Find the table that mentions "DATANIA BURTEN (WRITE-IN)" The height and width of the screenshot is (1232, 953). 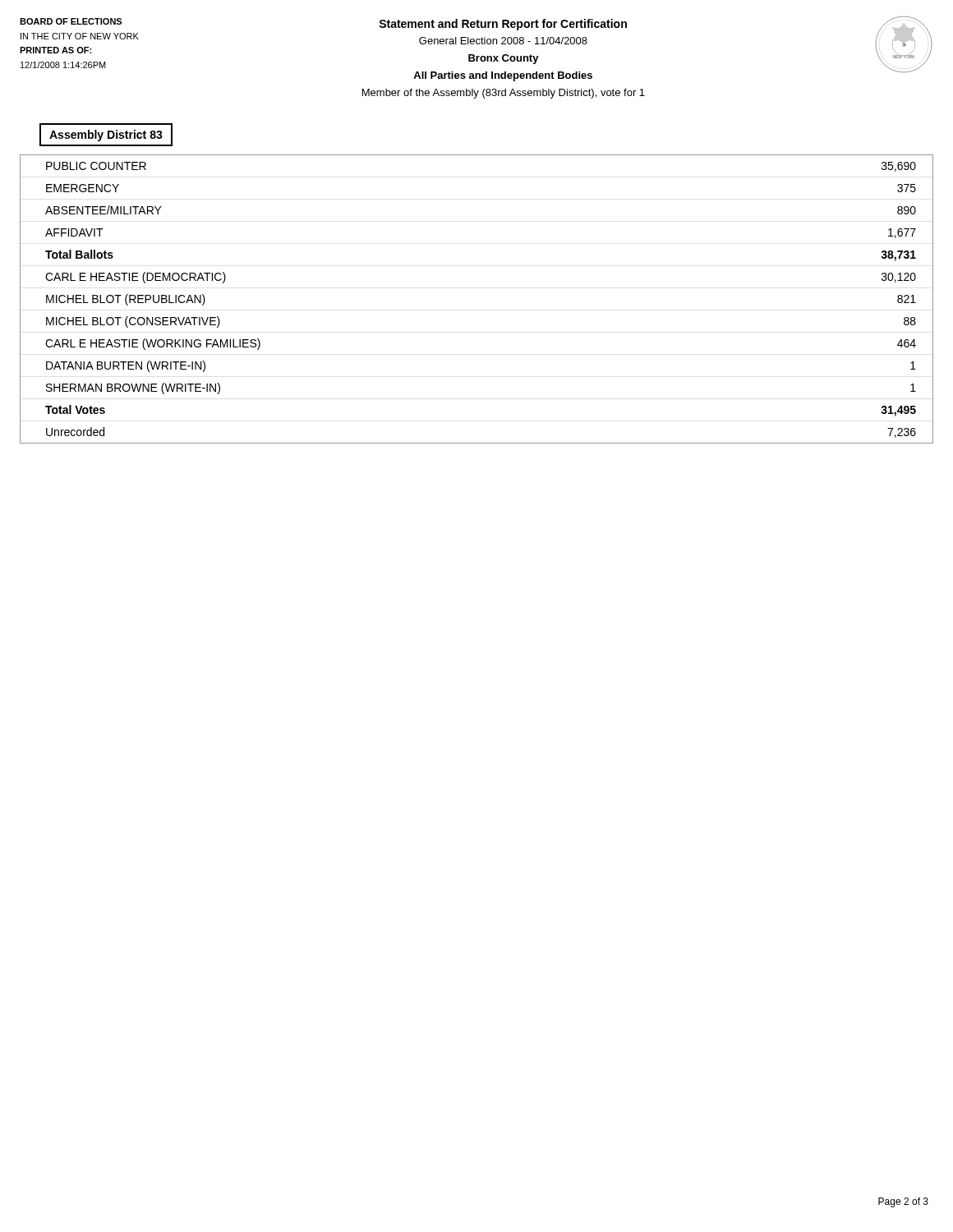[476, 299]
